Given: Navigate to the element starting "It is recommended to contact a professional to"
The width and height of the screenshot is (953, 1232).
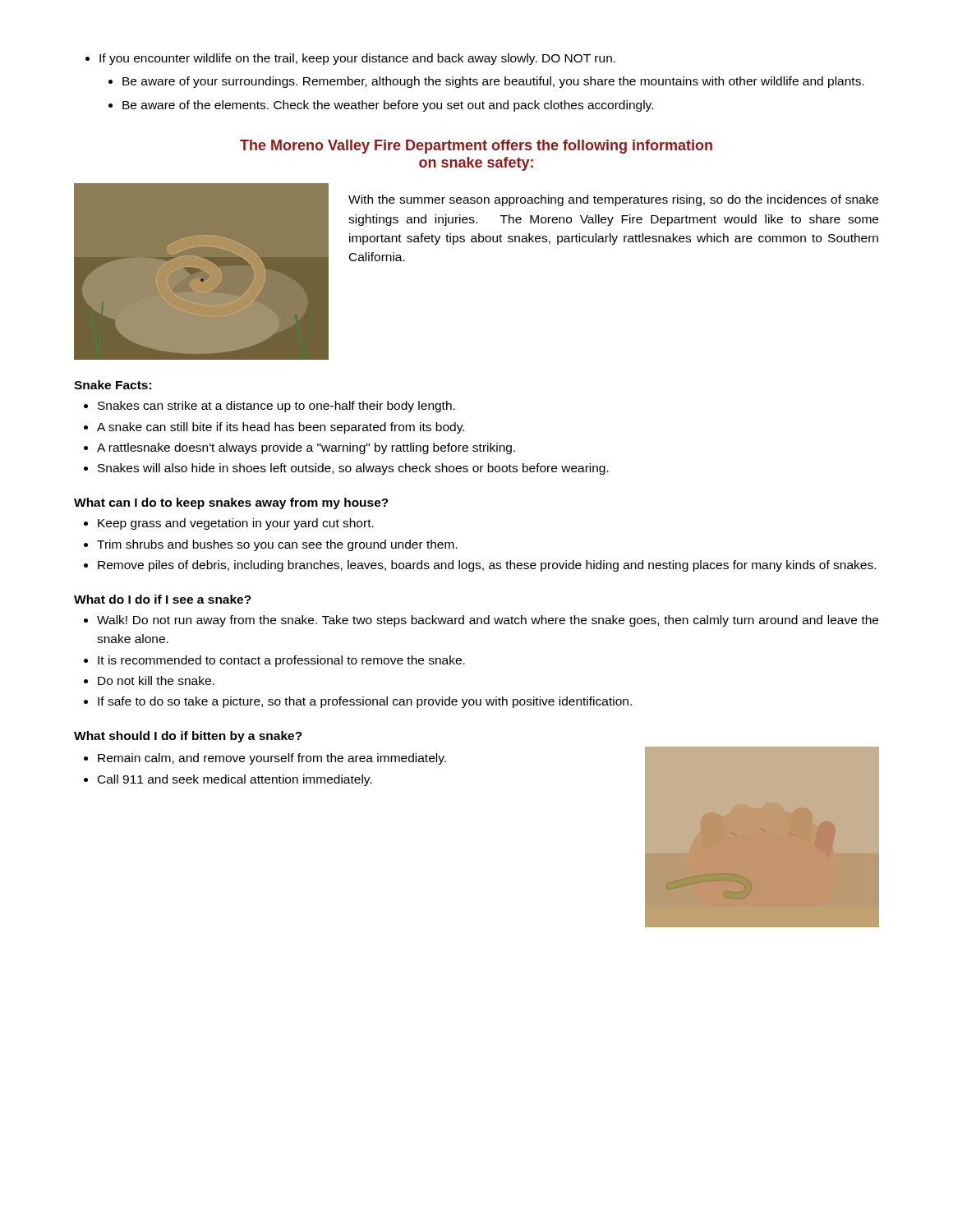Looking at the screenshot, I should click(274, 661).
